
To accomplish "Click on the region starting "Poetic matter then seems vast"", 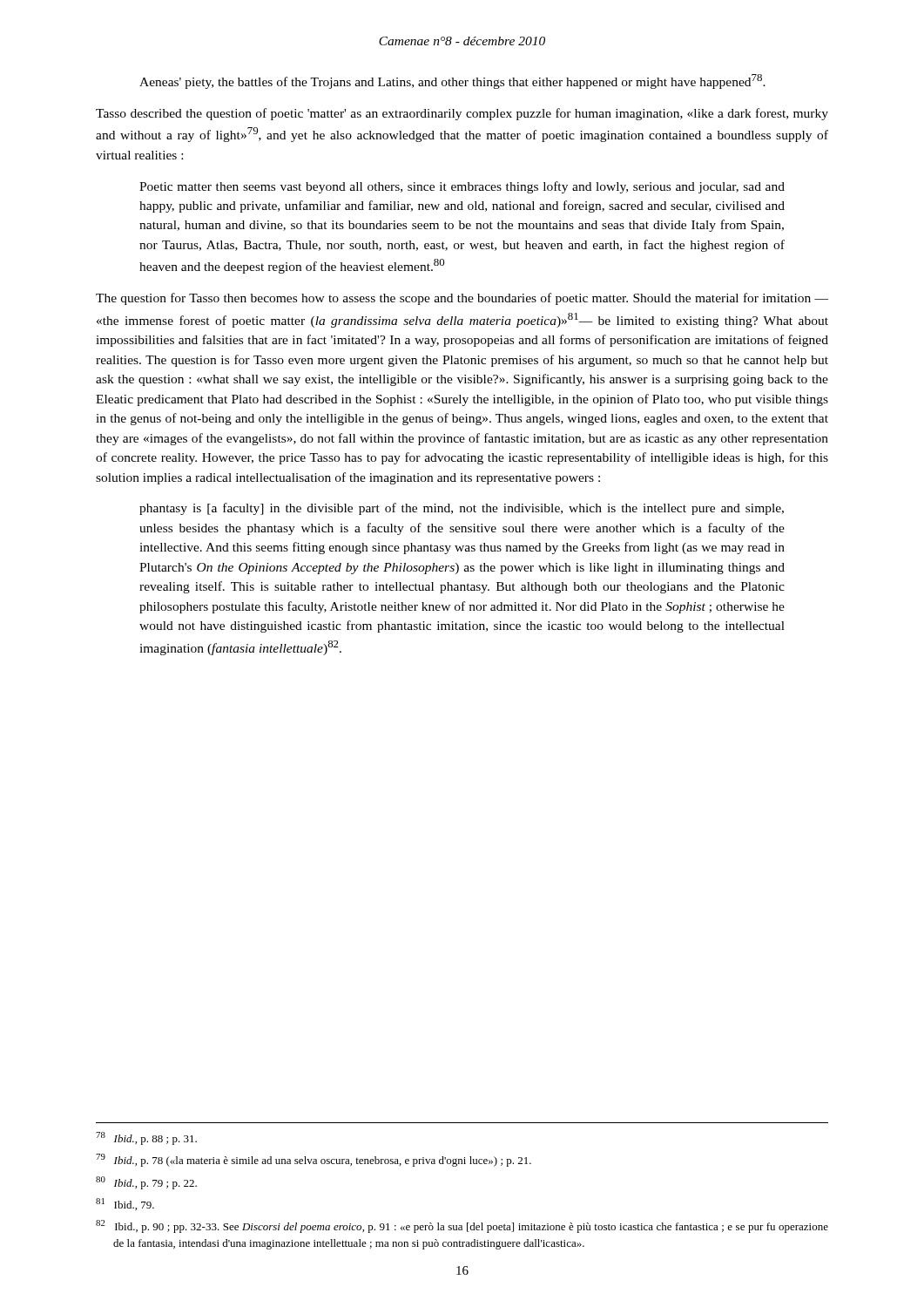I will point(462,227).
